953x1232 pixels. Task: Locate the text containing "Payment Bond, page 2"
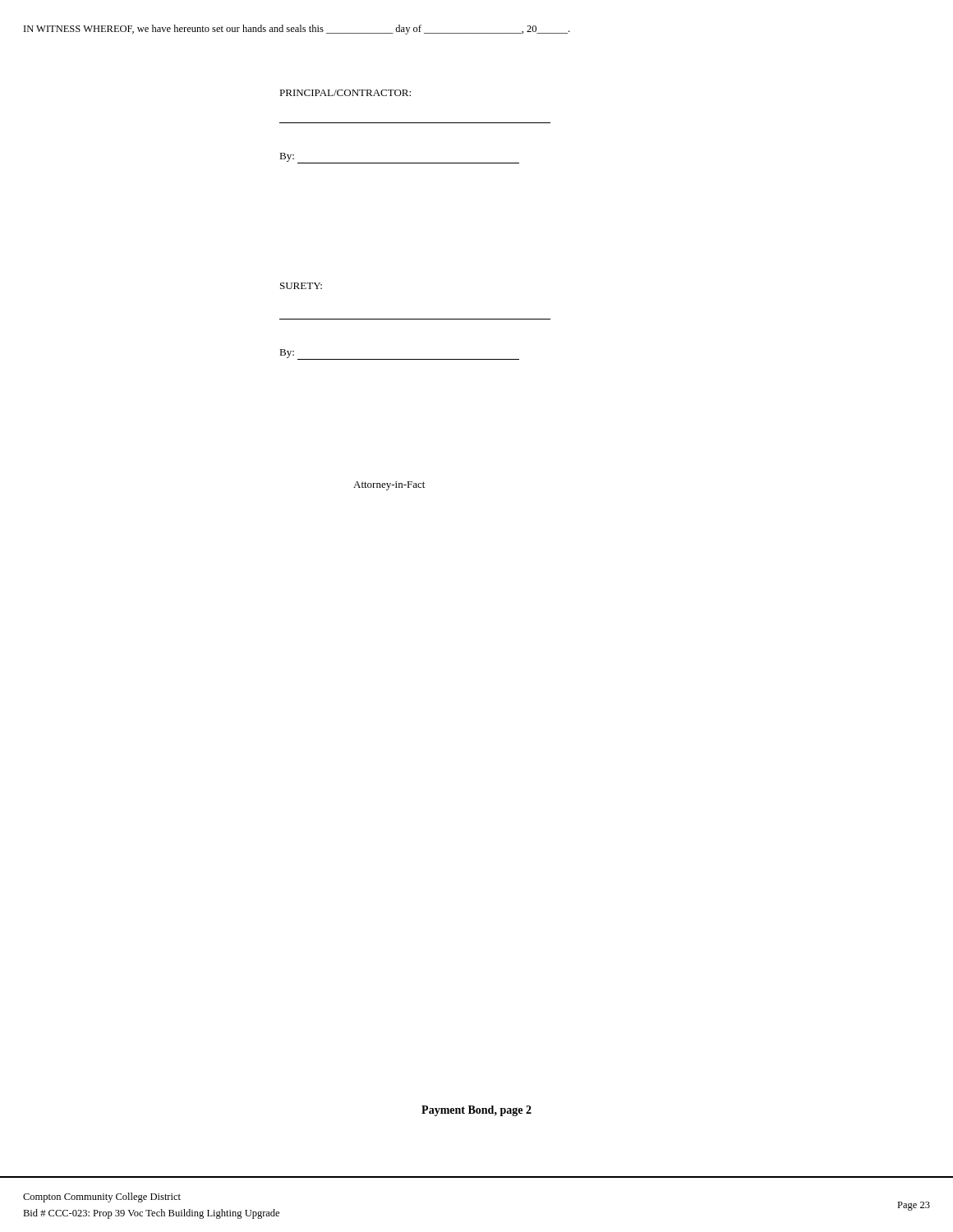[476, 1110]
